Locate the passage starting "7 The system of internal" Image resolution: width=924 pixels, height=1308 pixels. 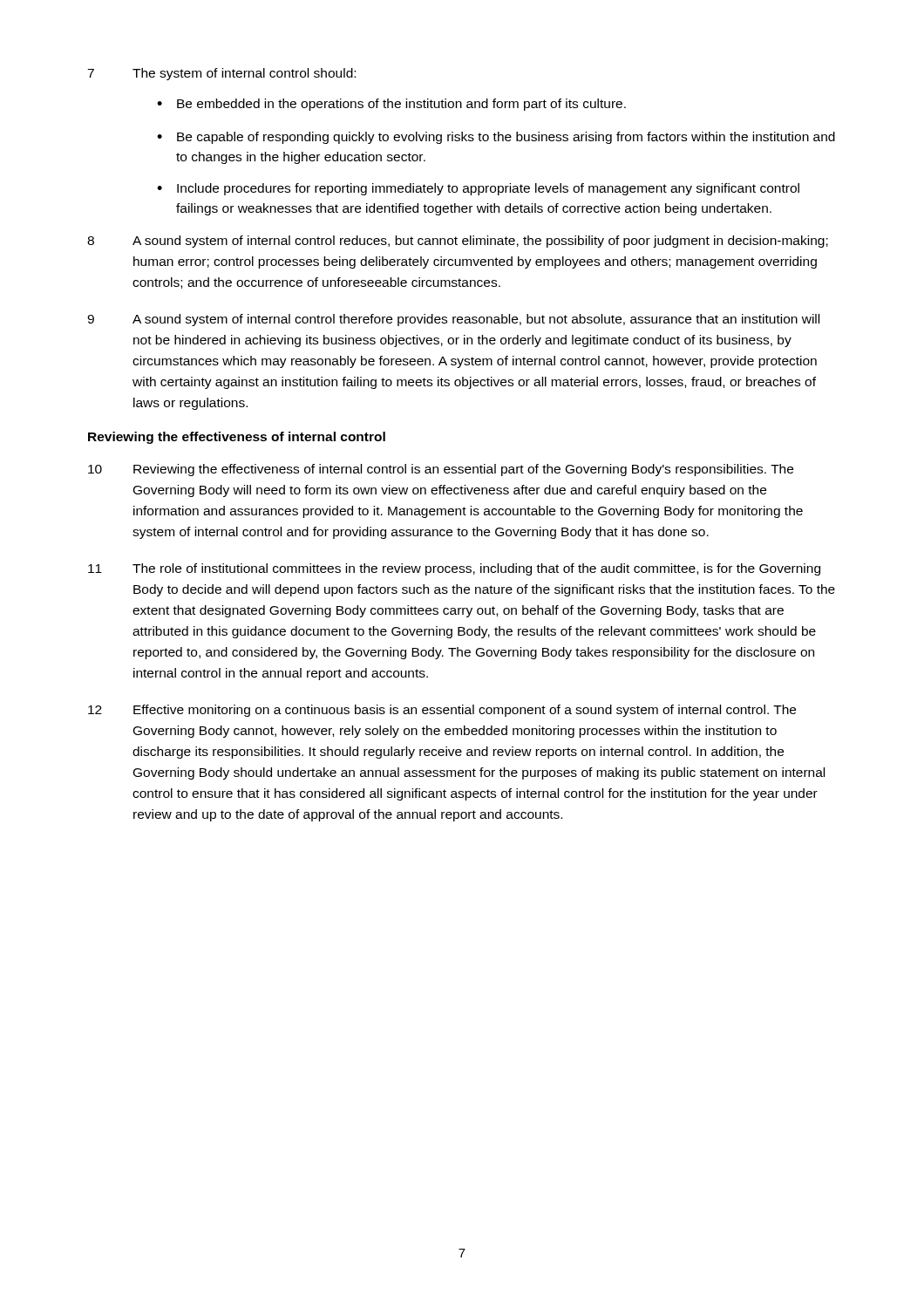pos(222,73)
